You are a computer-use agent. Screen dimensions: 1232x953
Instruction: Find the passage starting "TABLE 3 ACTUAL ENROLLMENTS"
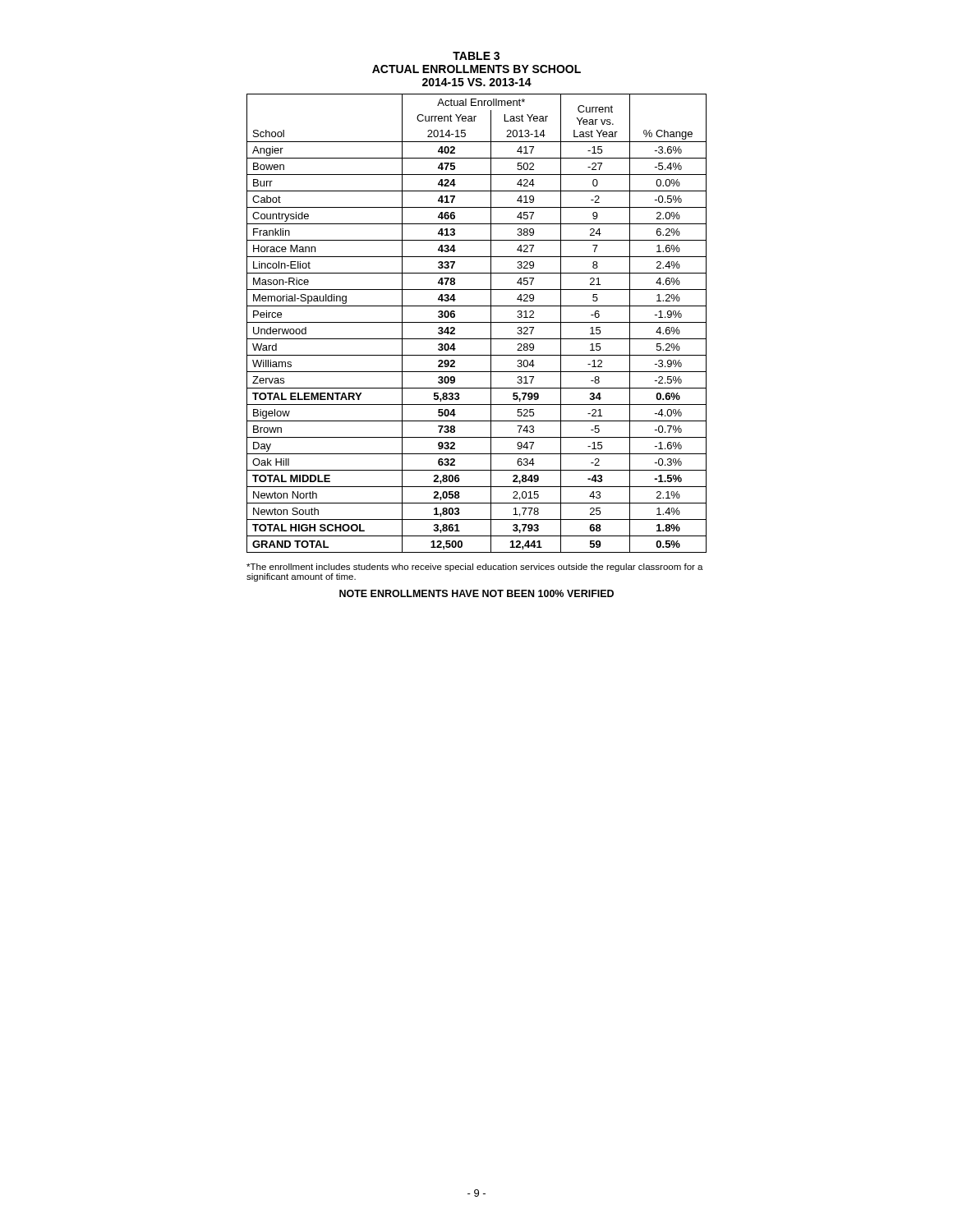coord(476,69)
